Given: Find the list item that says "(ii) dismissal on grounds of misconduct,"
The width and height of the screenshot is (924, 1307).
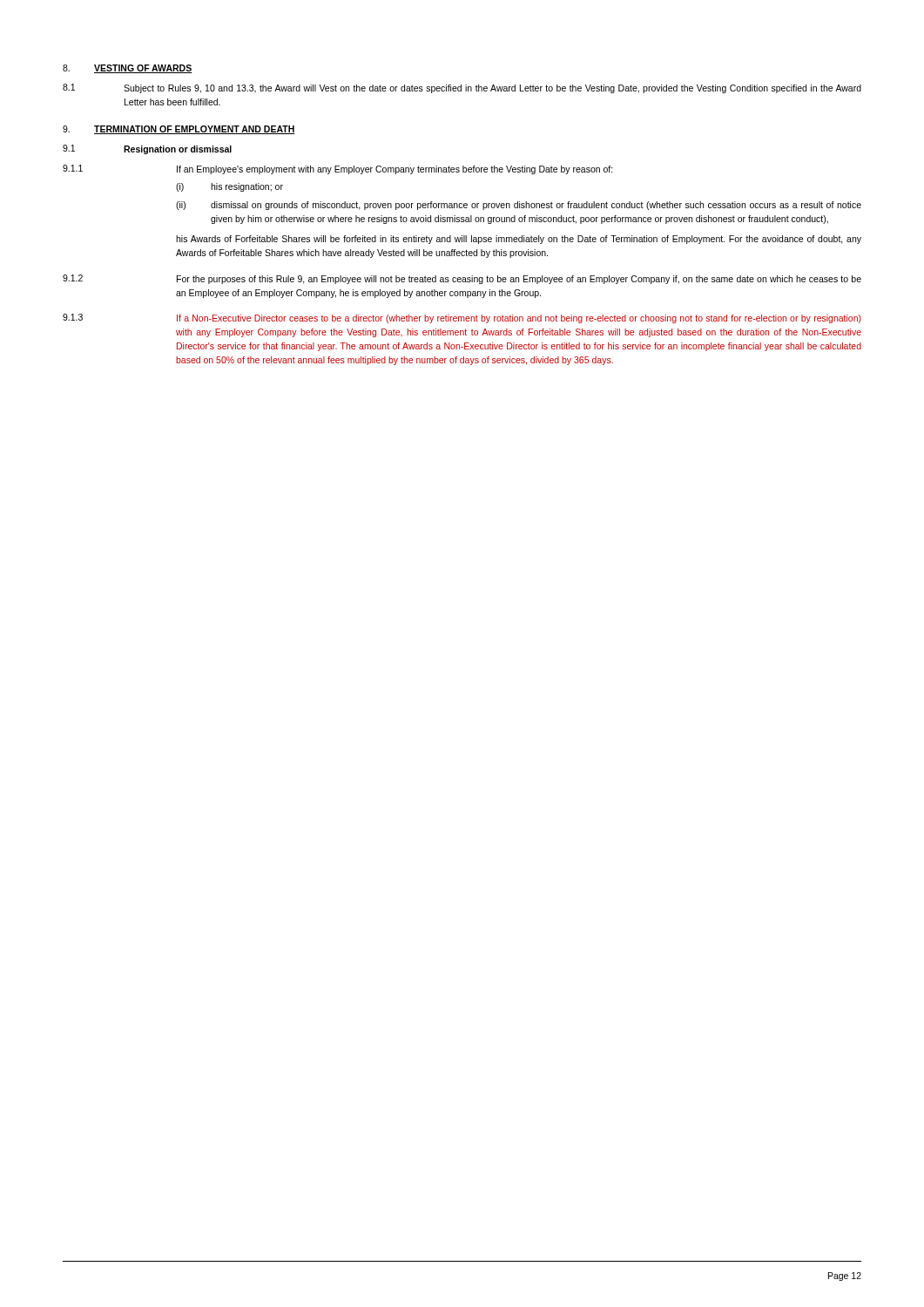Looking at the screenshot, I should click(519, 212).
